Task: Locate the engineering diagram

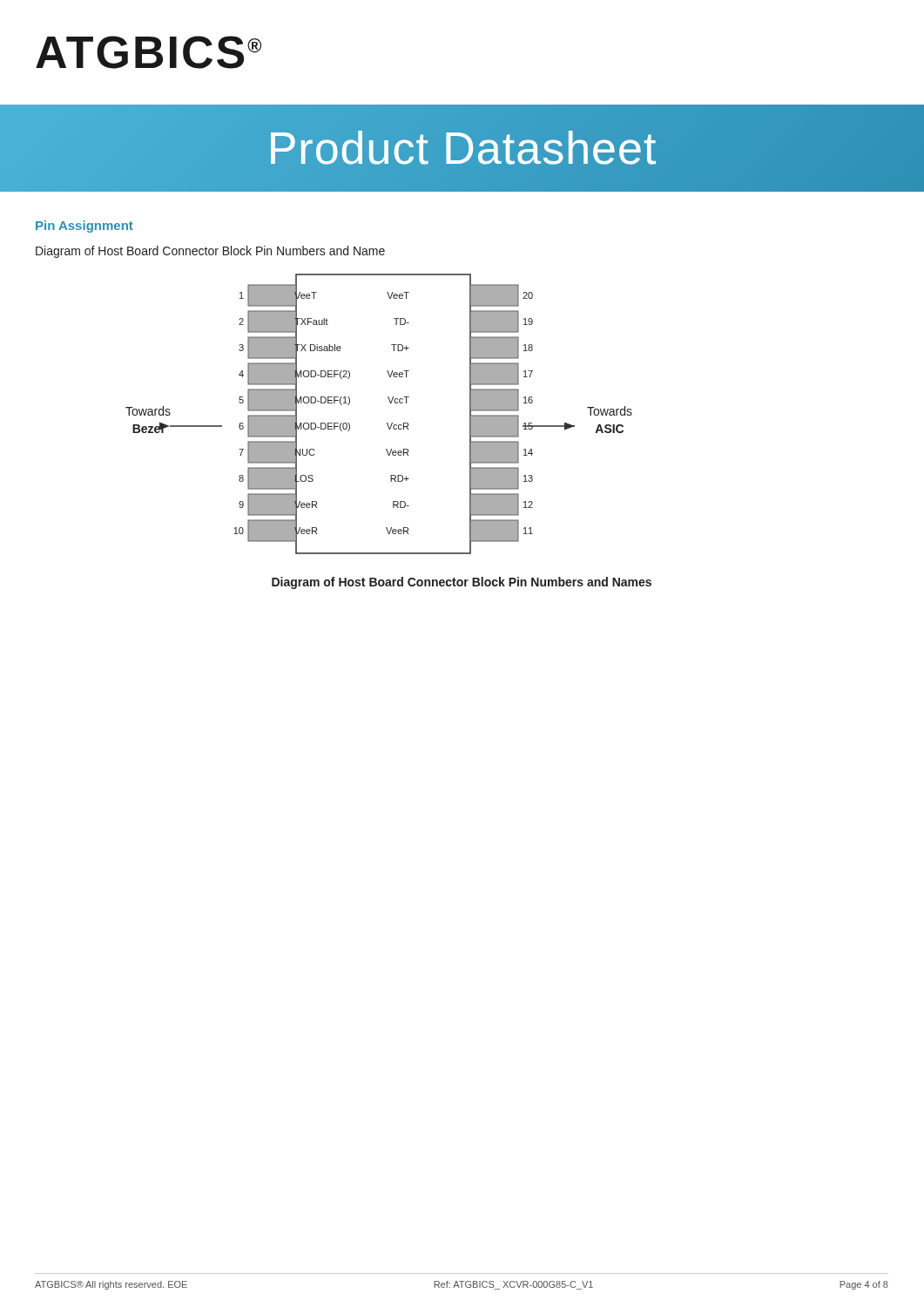Action: pyautogui.click(x=462, y=420)
